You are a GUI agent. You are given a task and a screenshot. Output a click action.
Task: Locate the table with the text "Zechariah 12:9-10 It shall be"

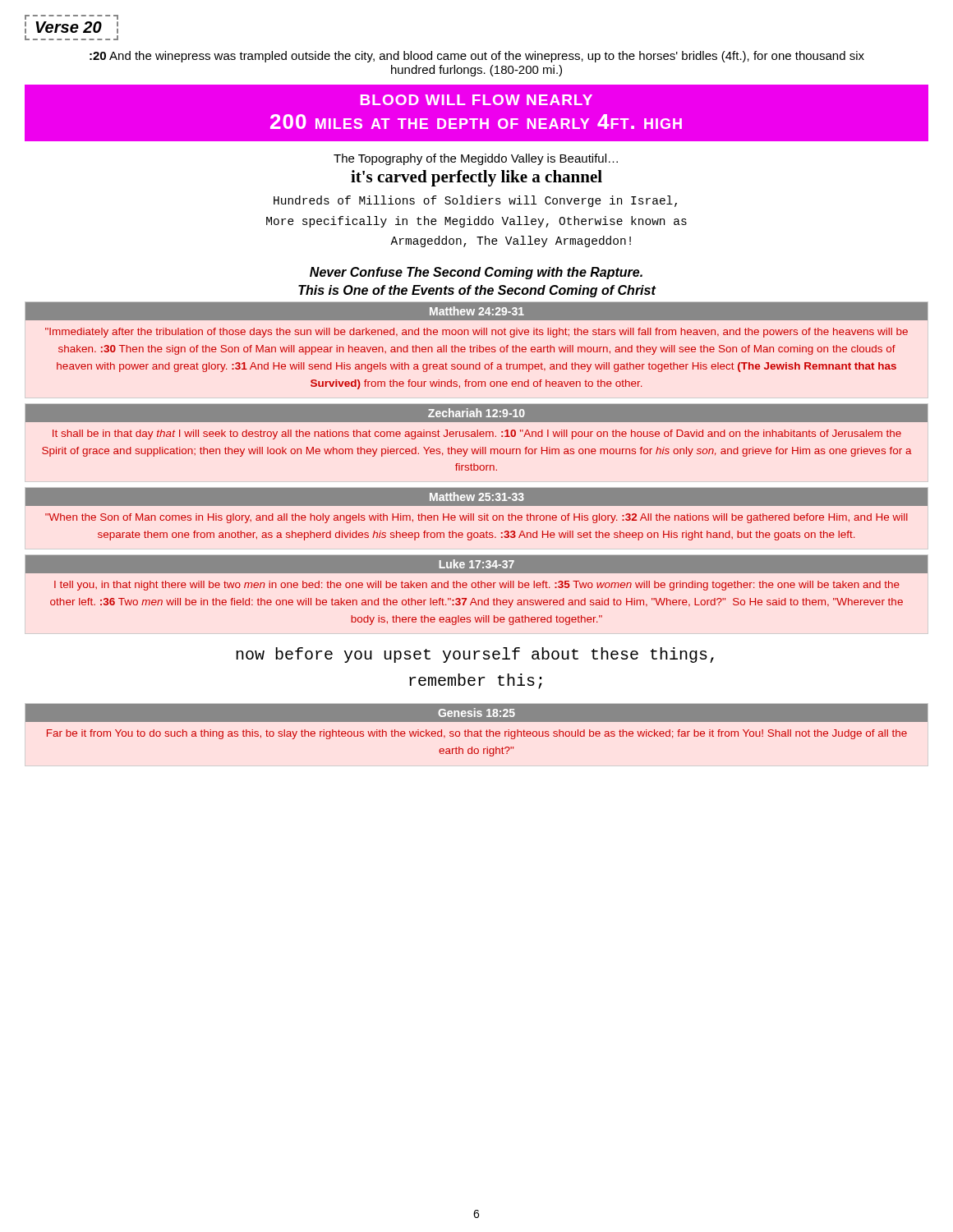tap(476, 443)
